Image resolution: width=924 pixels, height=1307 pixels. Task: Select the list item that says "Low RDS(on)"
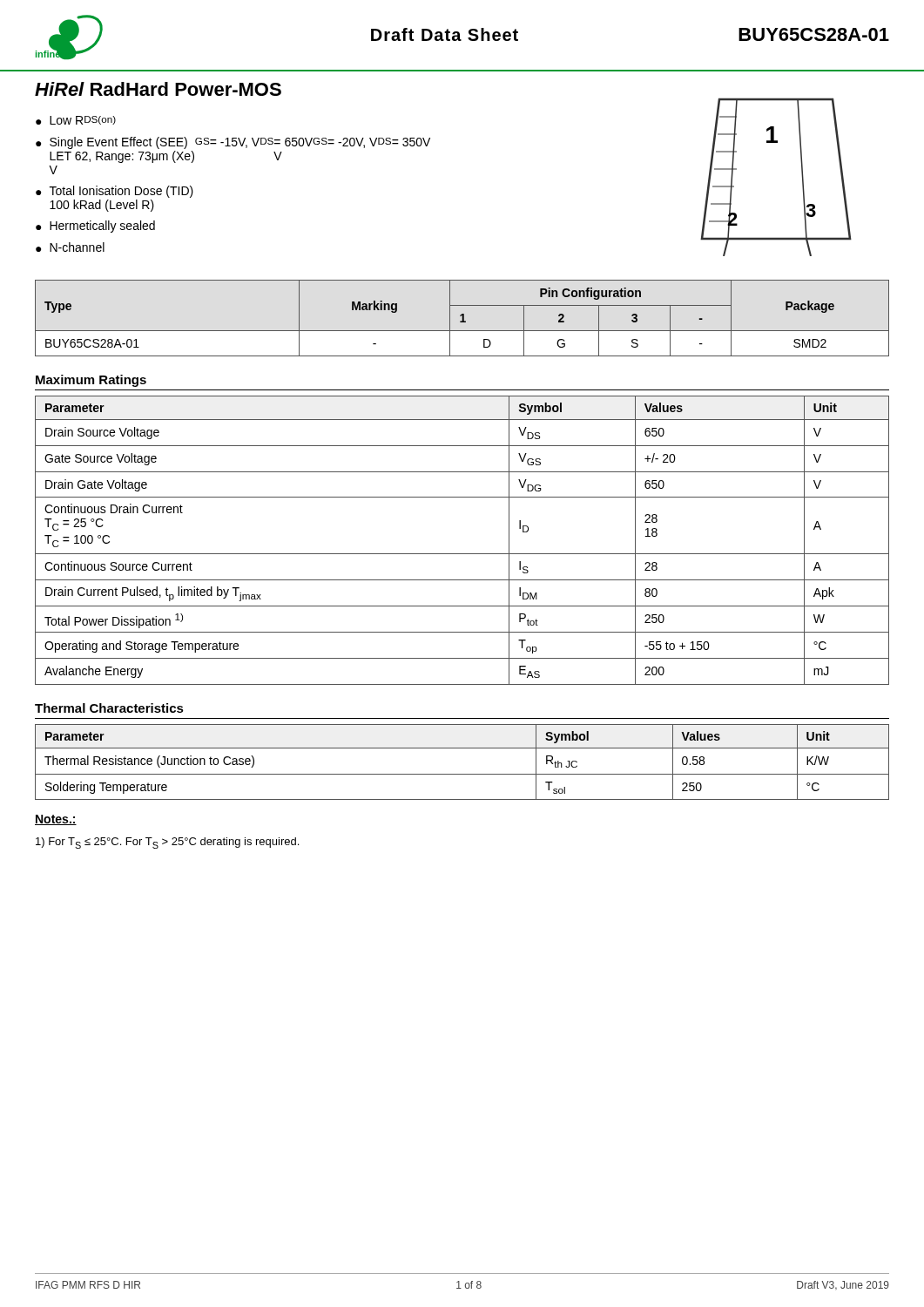click(83, 120)
